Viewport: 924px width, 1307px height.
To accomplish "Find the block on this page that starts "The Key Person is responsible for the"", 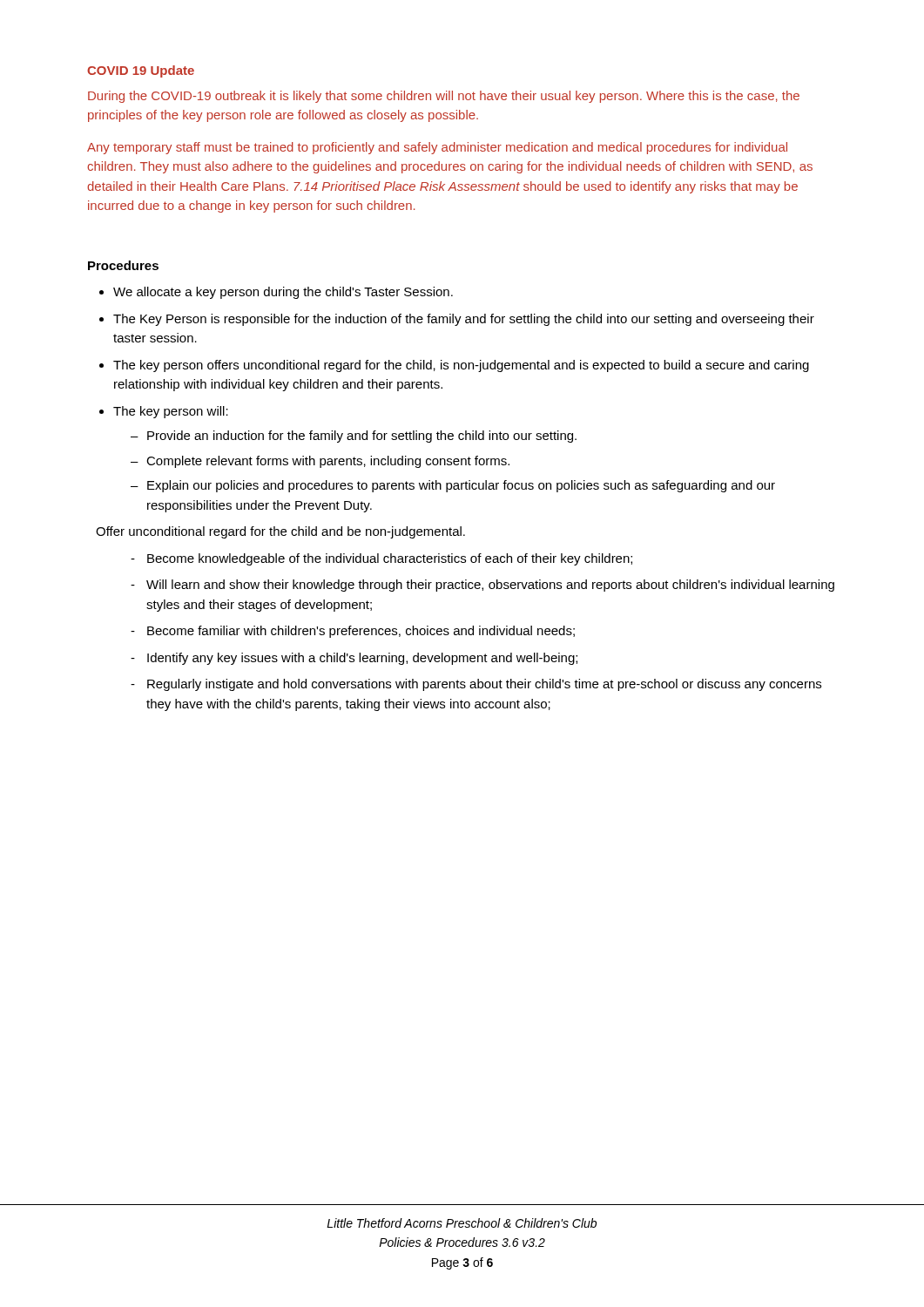I will [x=475, y=328].
